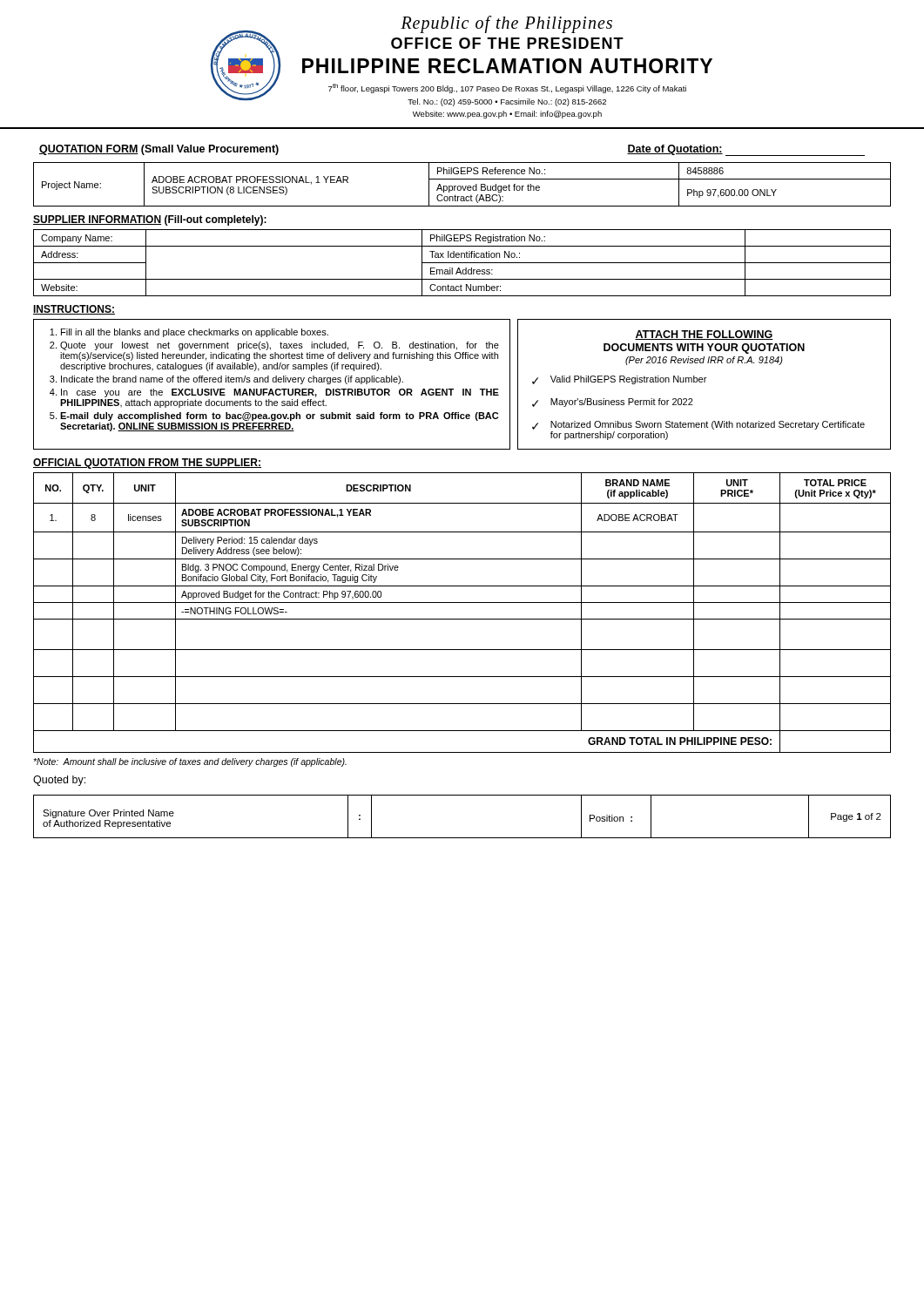This screenshot has width=924, height=1307.
Task: Find the block on this page that starts "Note: Amount shall be"
Action: point(190,762)
